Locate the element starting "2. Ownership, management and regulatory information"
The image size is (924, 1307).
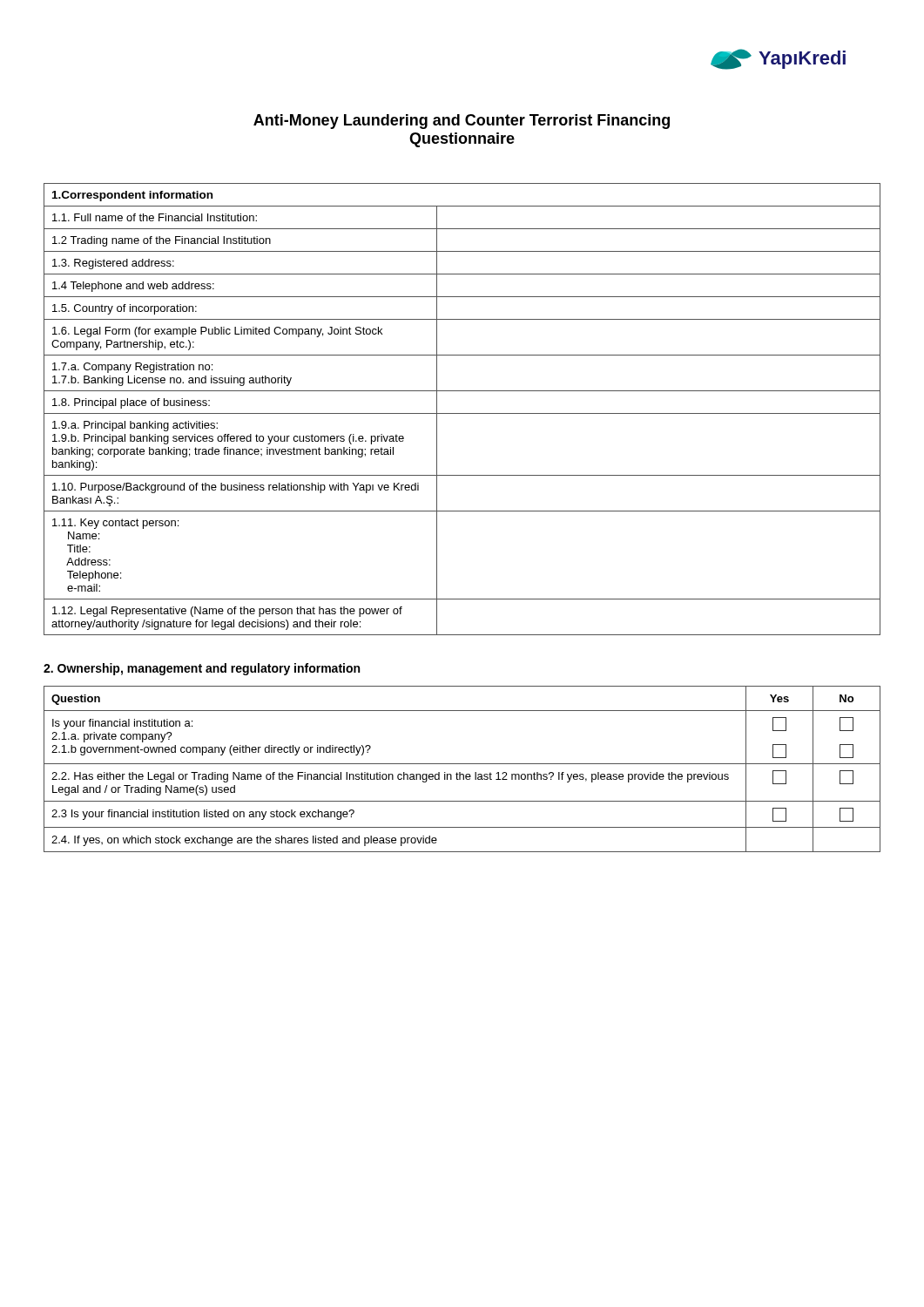(202, 668)
